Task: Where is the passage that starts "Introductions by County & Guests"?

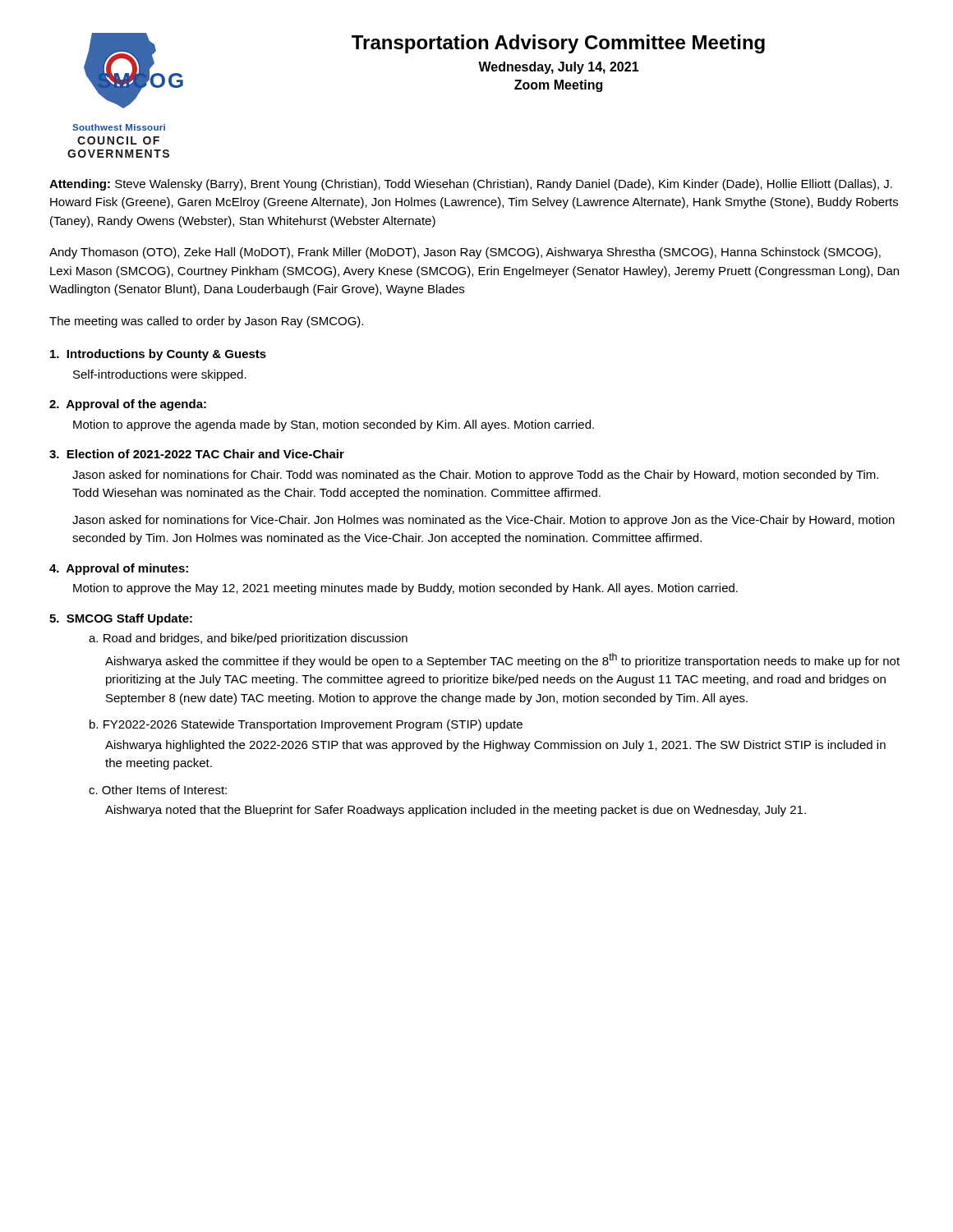Action: click(x=158, y=355)
